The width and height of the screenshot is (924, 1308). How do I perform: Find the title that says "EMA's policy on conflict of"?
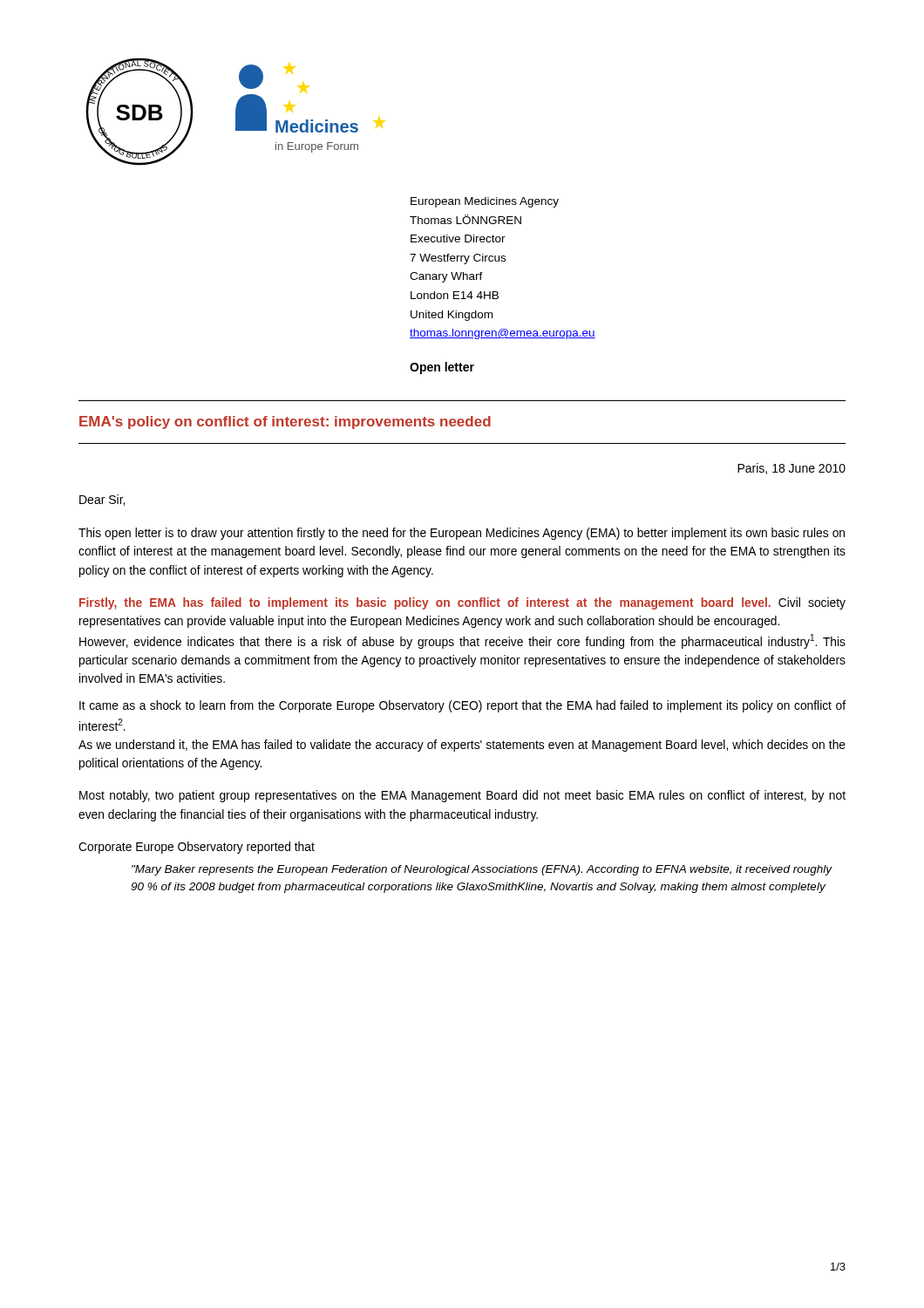coord(462,422)
